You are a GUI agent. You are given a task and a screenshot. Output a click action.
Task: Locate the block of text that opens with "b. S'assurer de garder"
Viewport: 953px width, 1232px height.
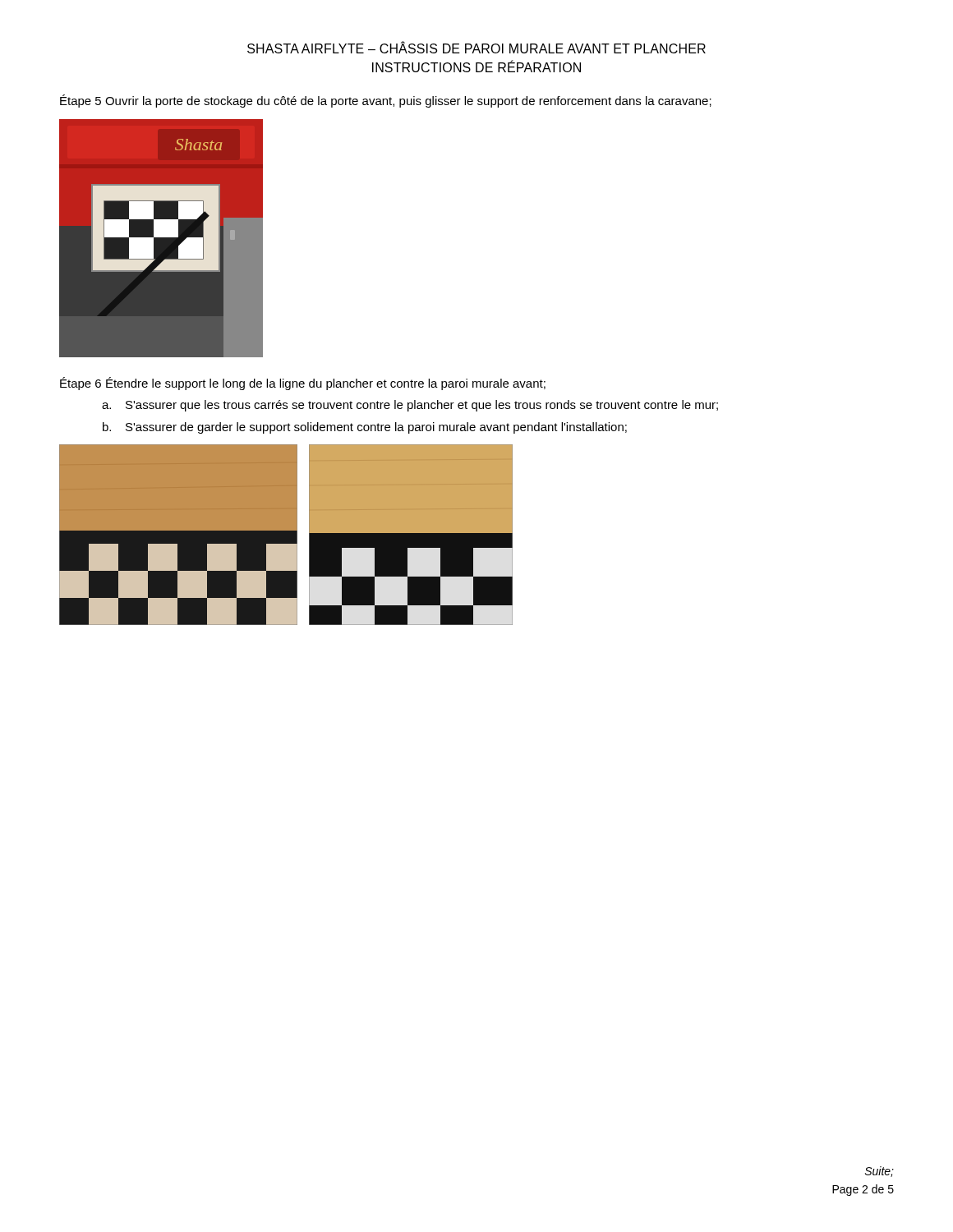(476, 427)
